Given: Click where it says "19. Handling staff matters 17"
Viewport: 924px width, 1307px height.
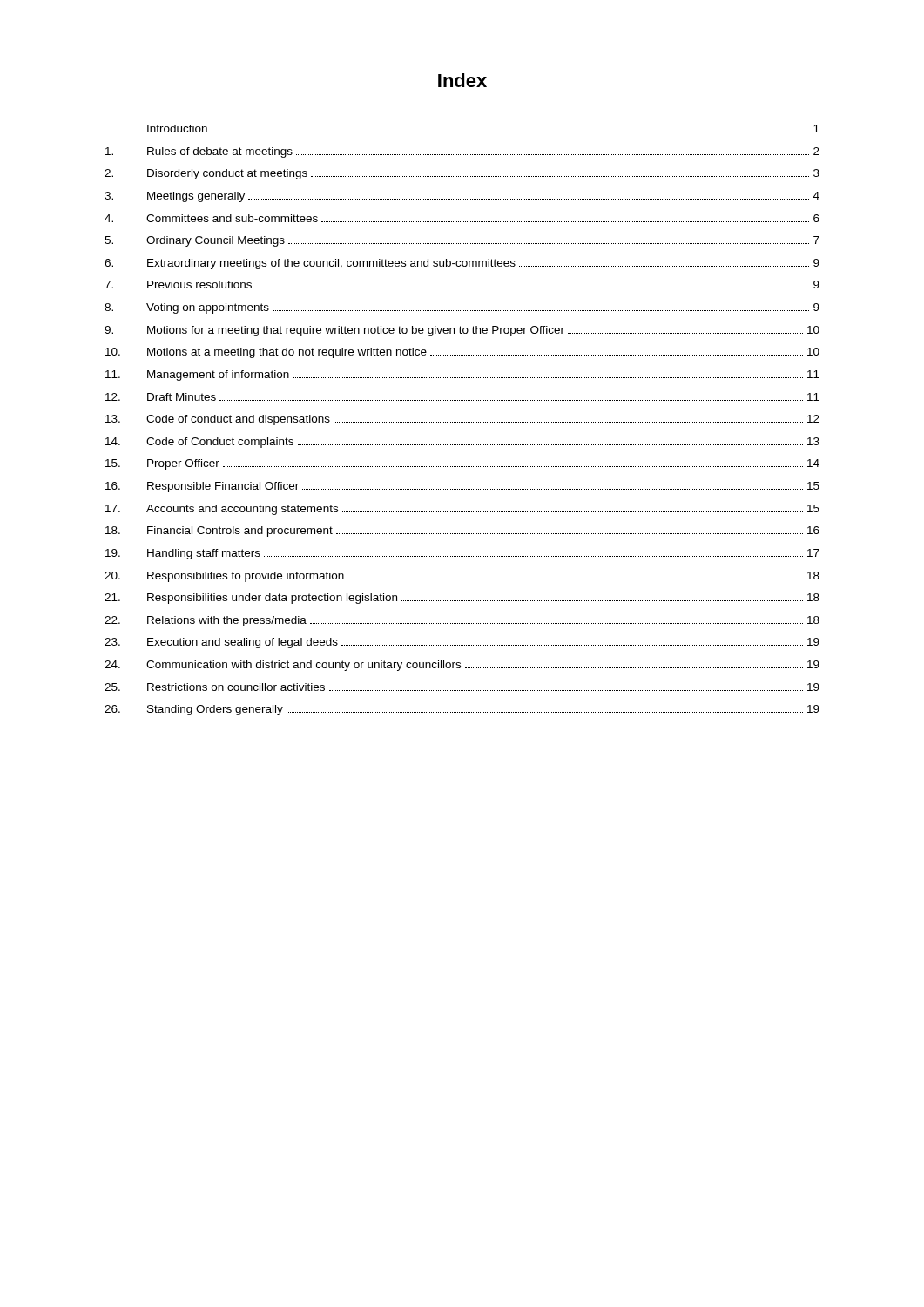Looking at the screenshot, I should coord(462,553).
